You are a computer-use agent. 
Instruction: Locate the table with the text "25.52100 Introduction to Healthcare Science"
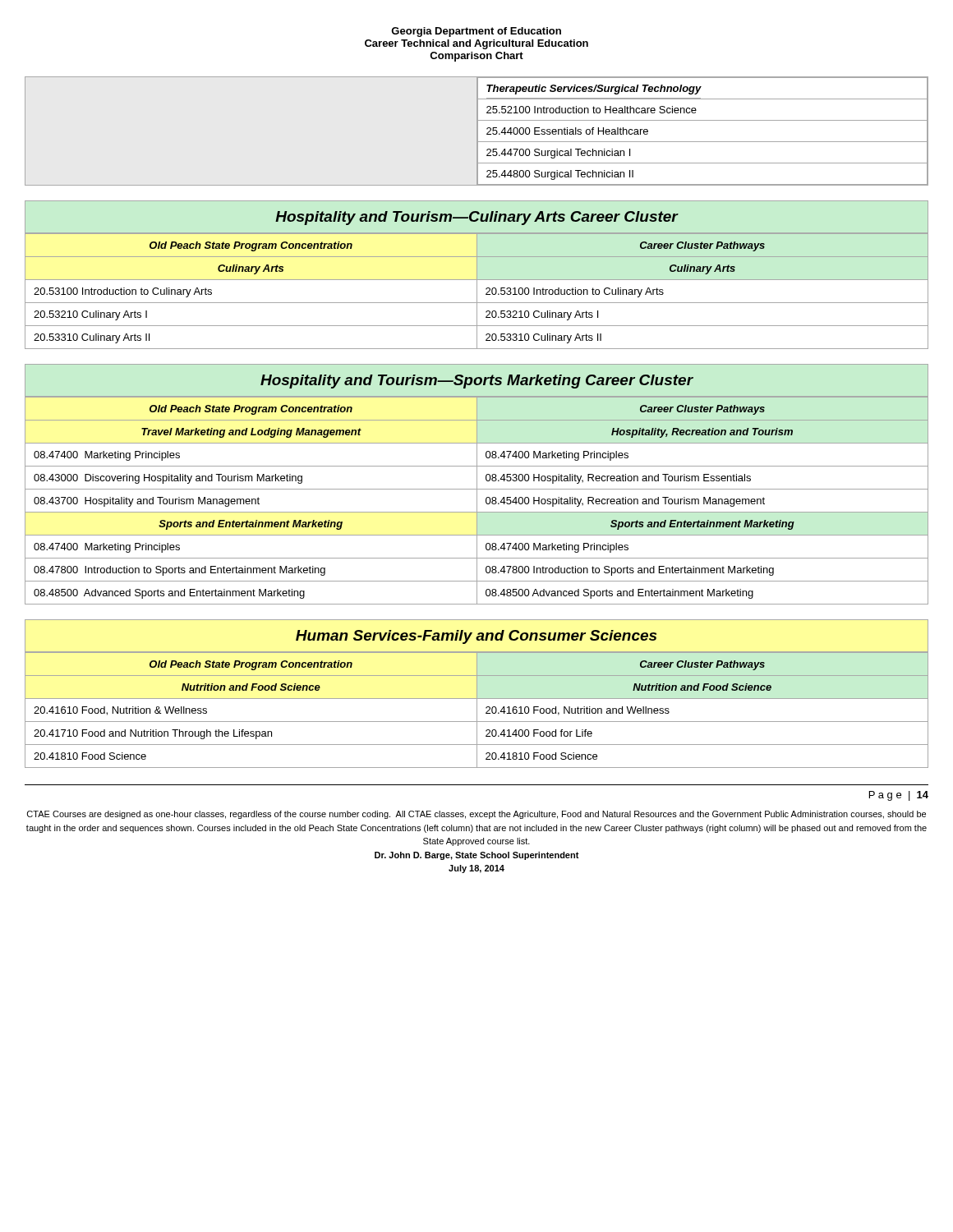pos(476,131)
